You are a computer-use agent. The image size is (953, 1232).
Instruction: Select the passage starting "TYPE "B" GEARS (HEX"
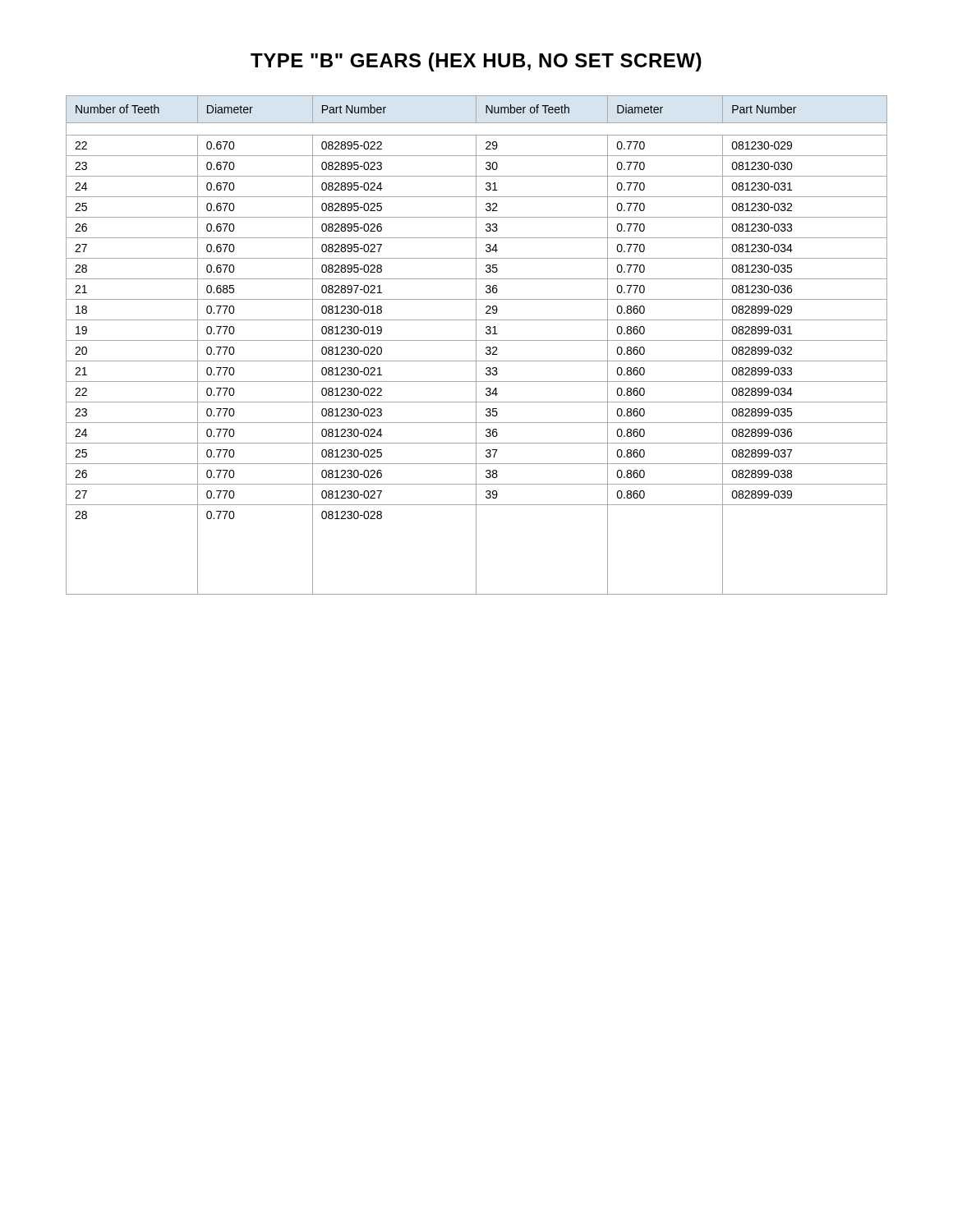click(476, 61)
